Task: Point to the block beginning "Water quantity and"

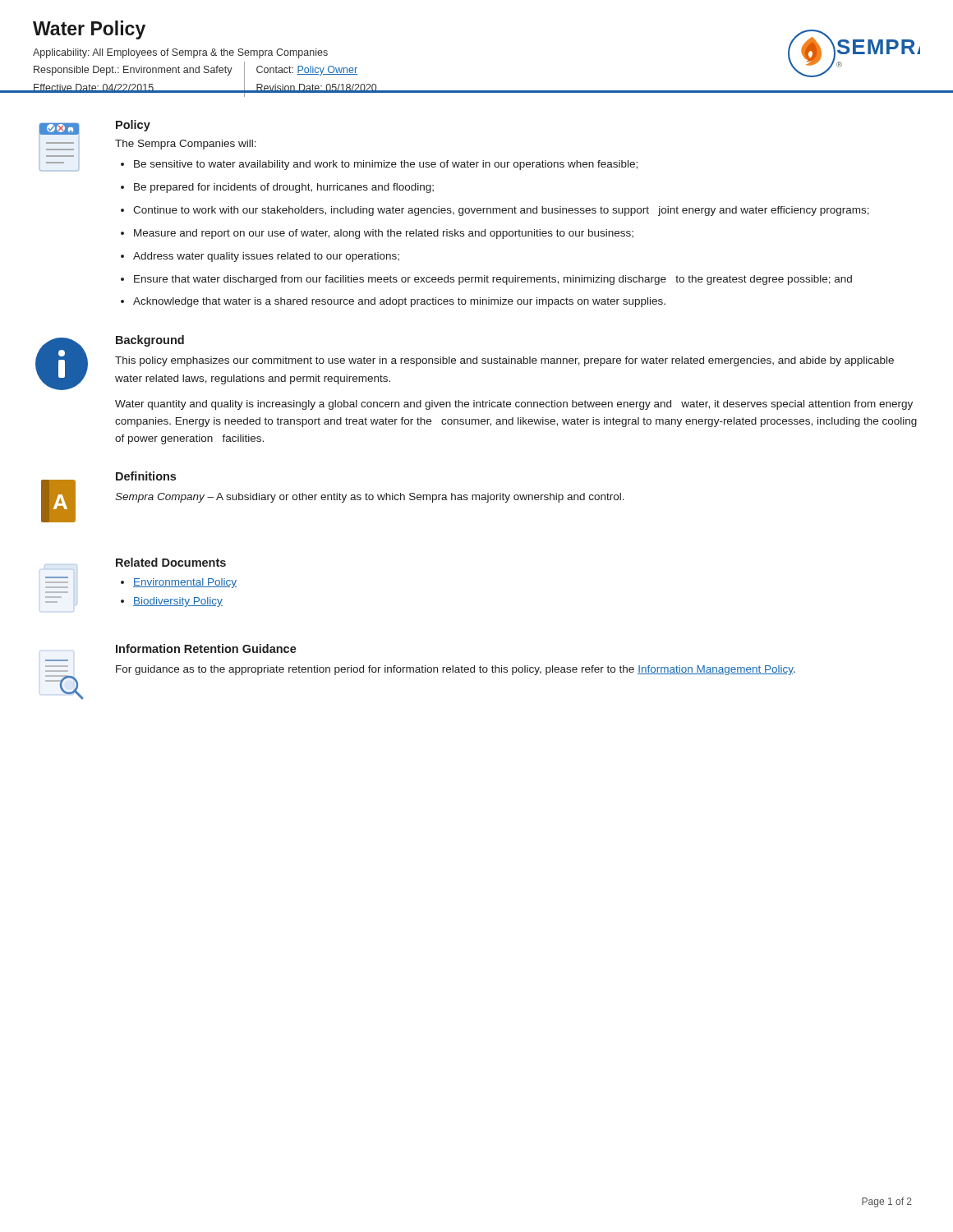Action: [516, 421]
